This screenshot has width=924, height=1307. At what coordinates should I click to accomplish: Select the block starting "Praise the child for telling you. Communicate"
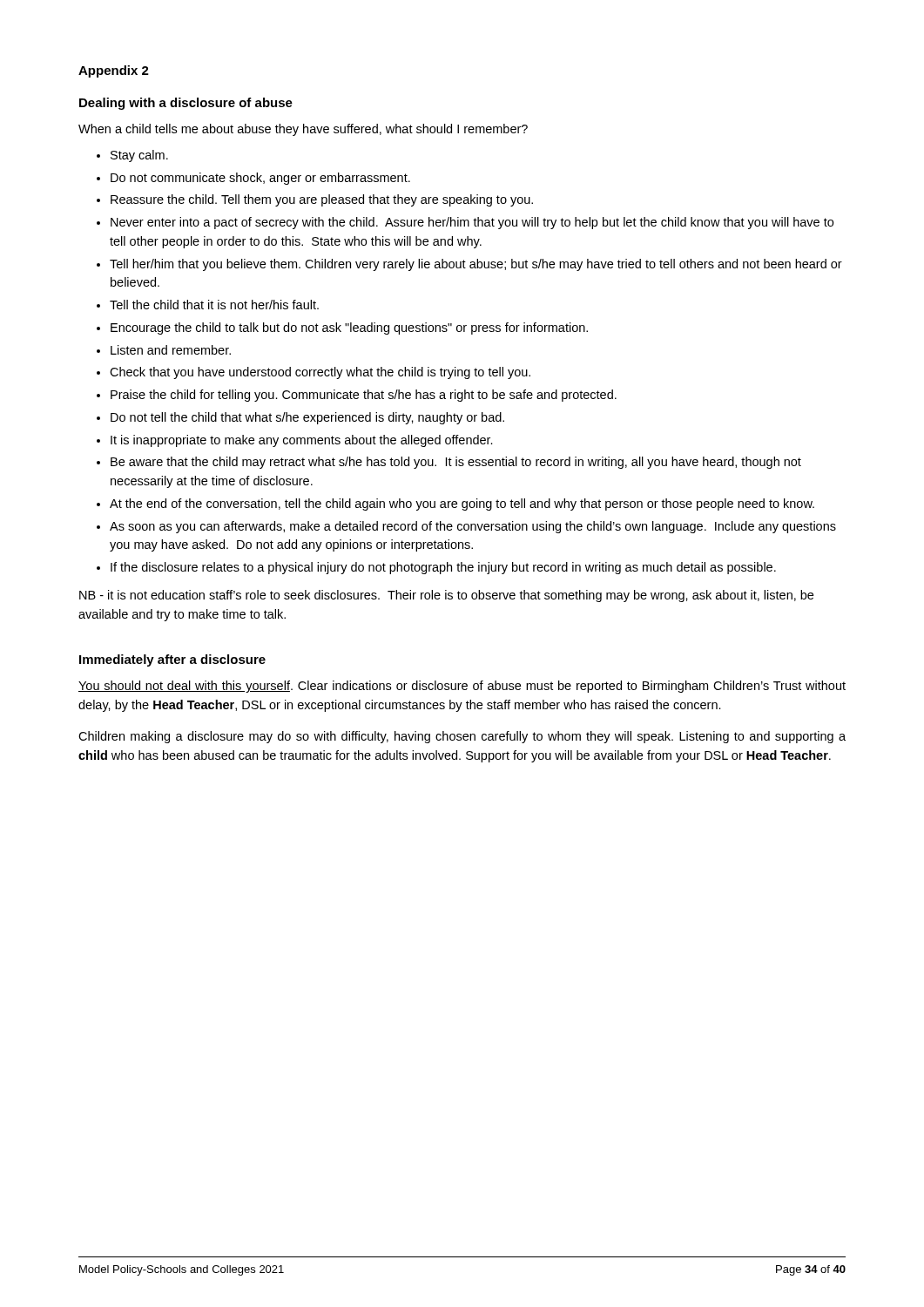coord(364,395)
